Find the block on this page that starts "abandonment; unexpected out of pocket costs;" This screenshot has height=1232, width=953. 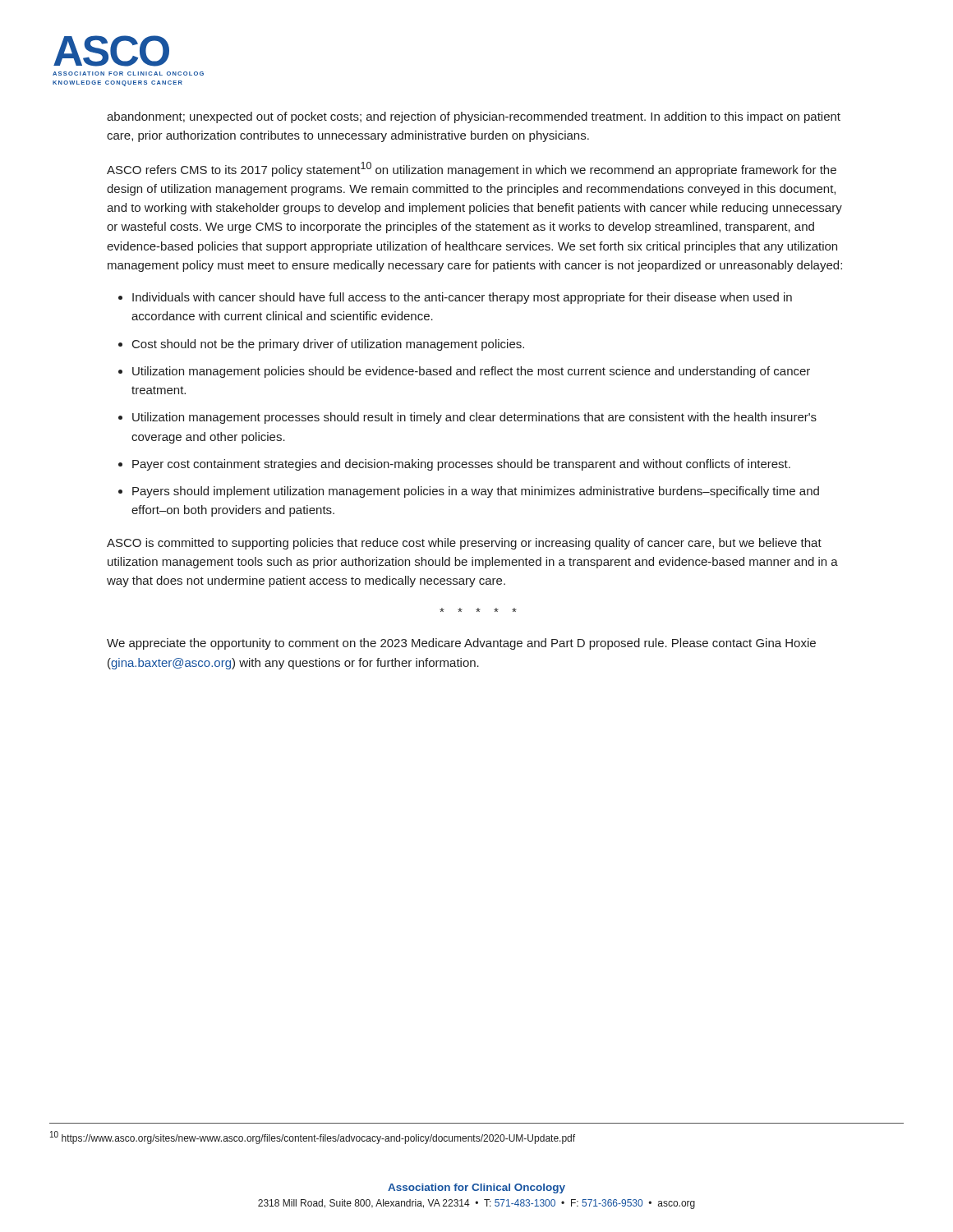pos(481,126)
